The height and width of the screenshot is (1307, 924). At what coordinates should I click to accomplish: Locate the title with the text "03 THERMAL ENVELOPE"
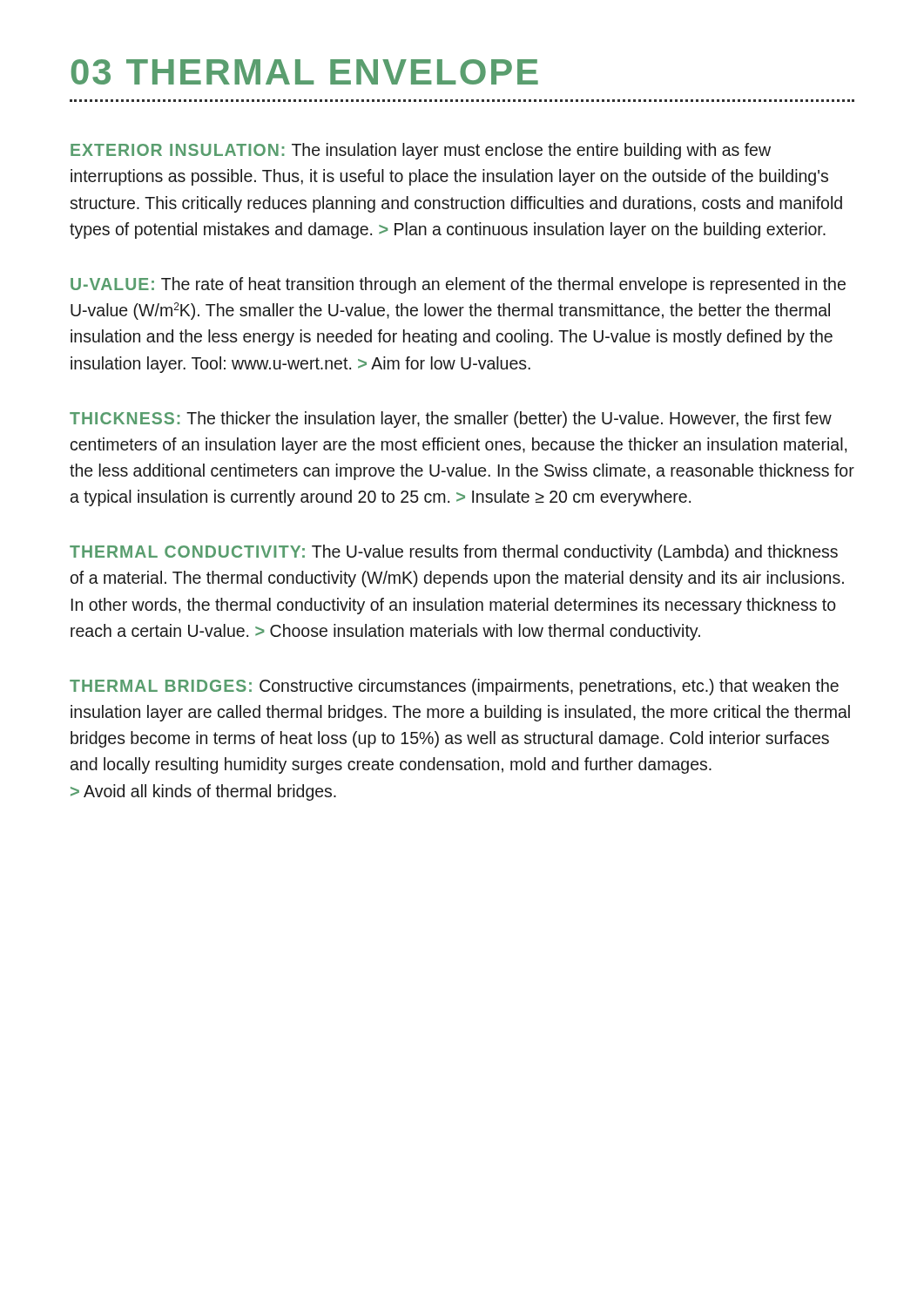[x=462, y=79]
